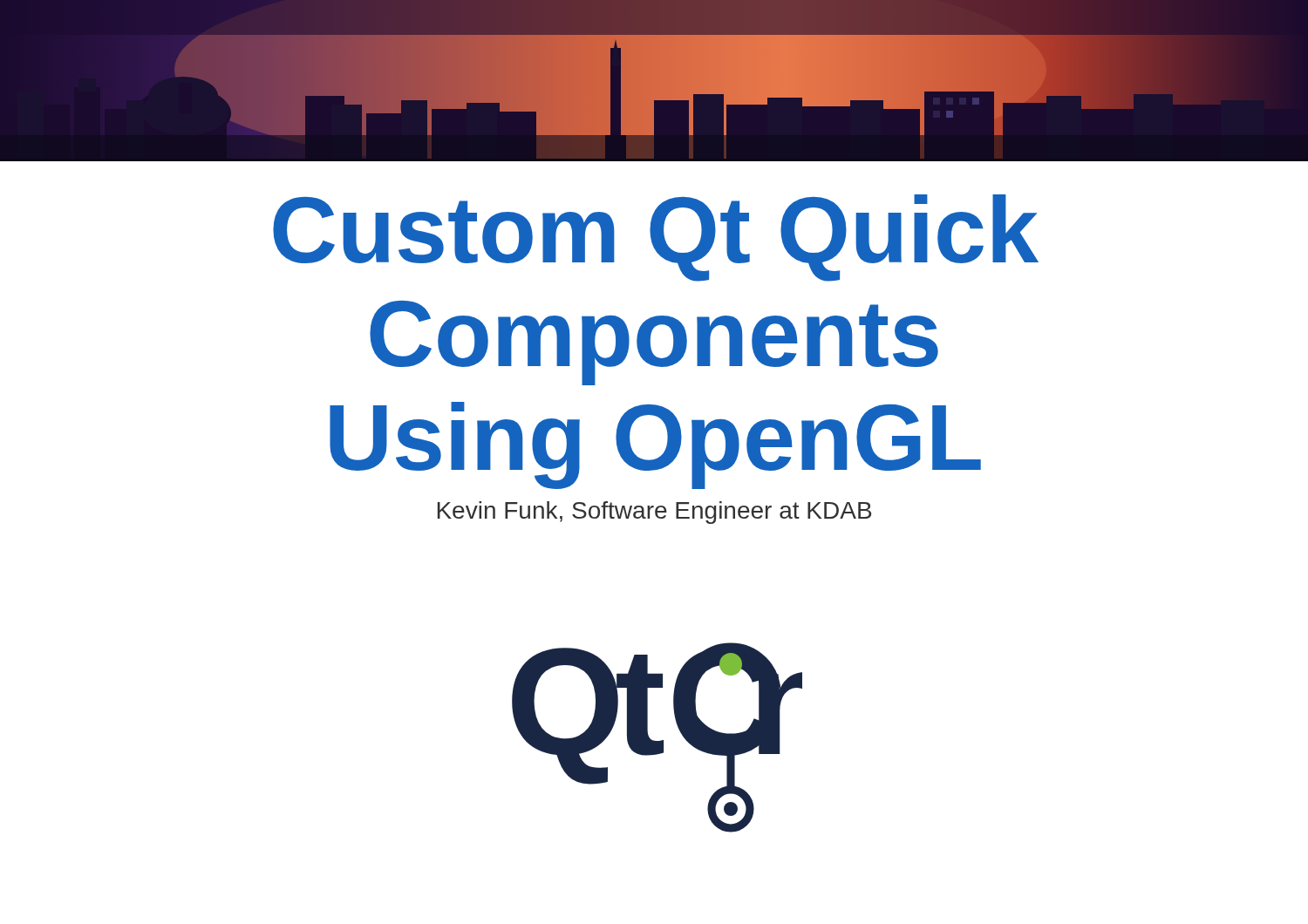Locate the region starting "Kevin Funk, Software Engineer at KDAB"
Viewport: 1308px width, 924px height.
click(x=654, y=510)
